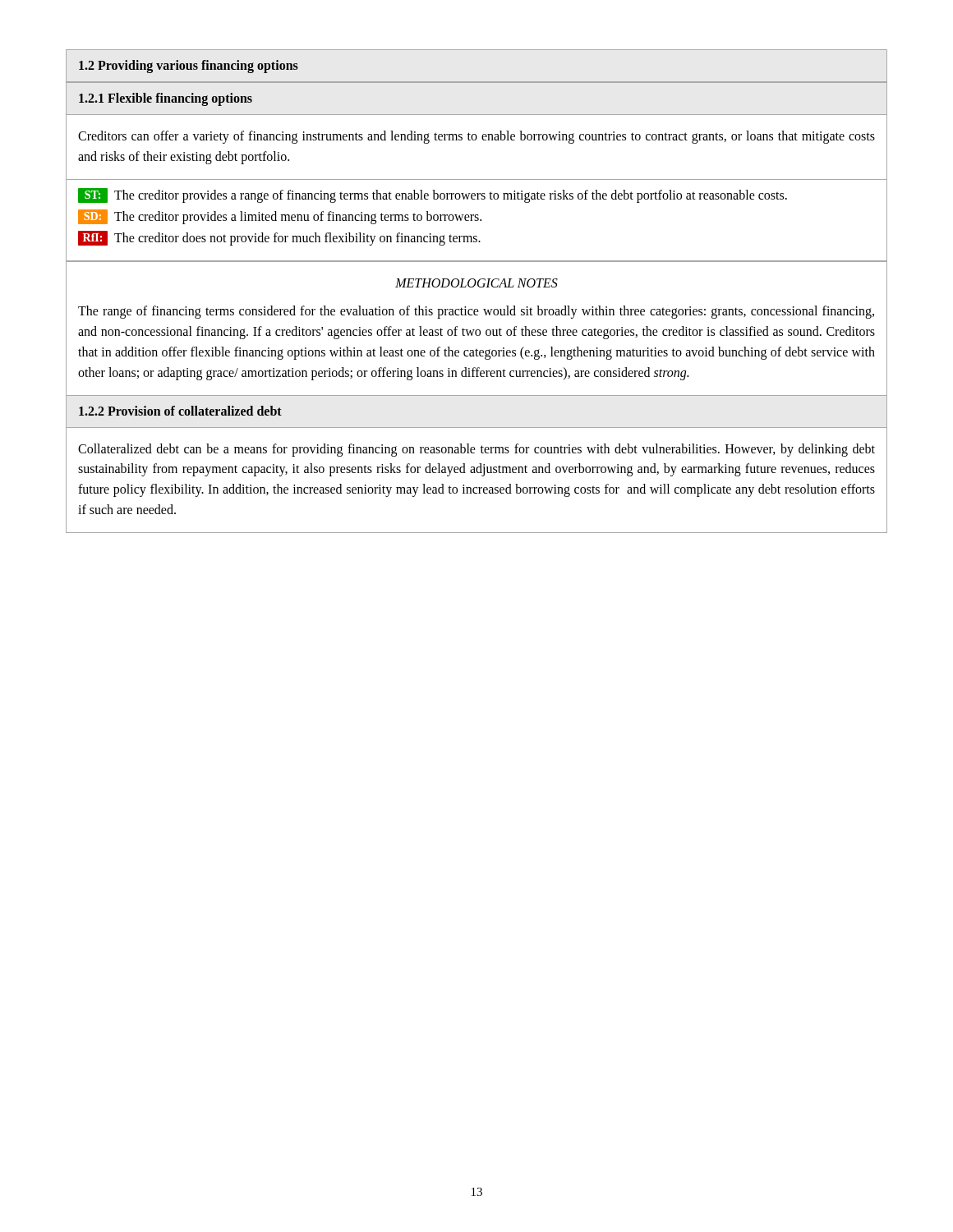Locate the text "1.2.2 Provision of collateralized debt"

(x=180, y=411)
